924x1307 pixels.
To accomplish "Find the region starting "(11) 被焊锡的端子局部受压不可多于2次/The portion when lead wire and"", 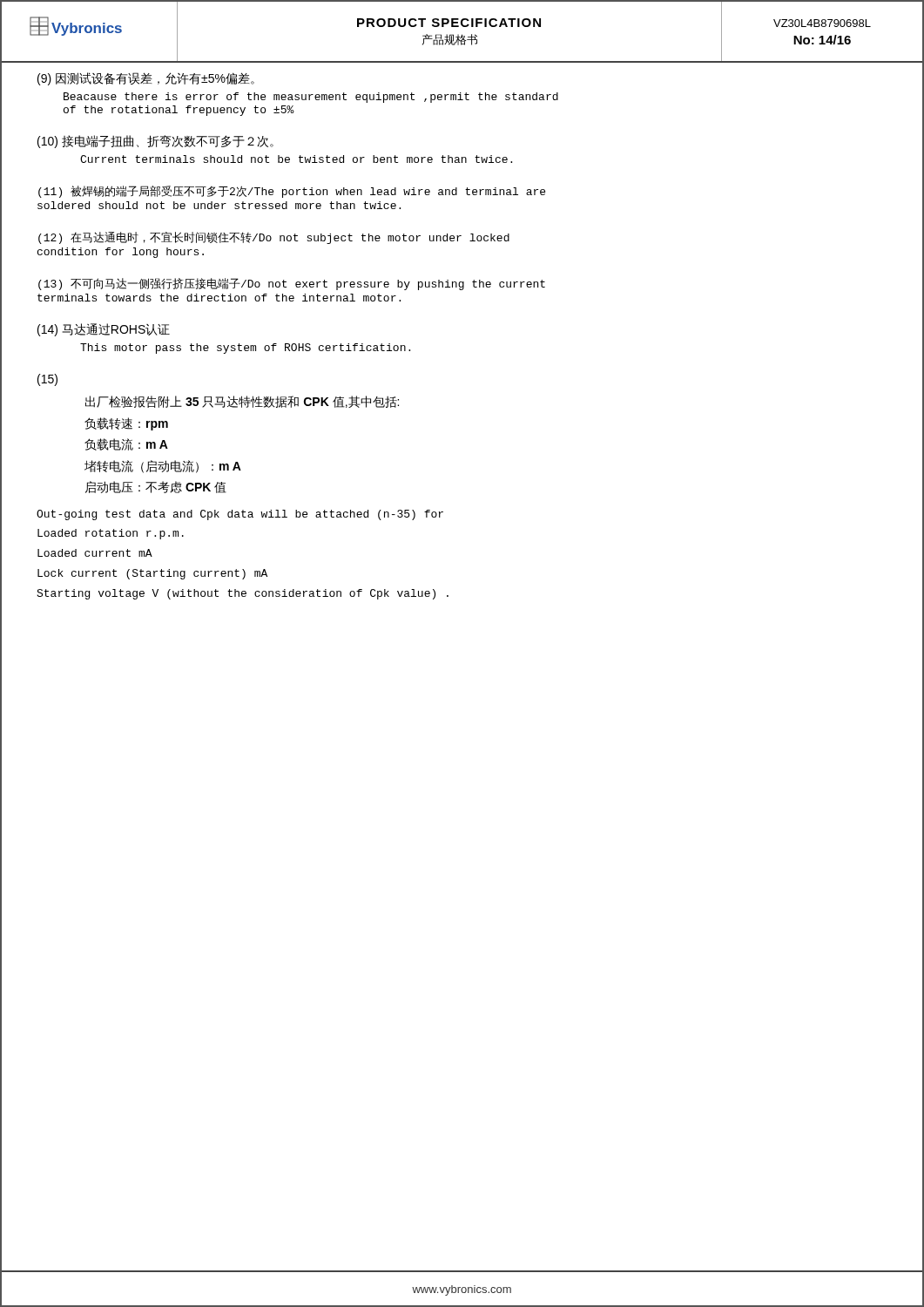I will pyautogui.click(x=462, y=198).
